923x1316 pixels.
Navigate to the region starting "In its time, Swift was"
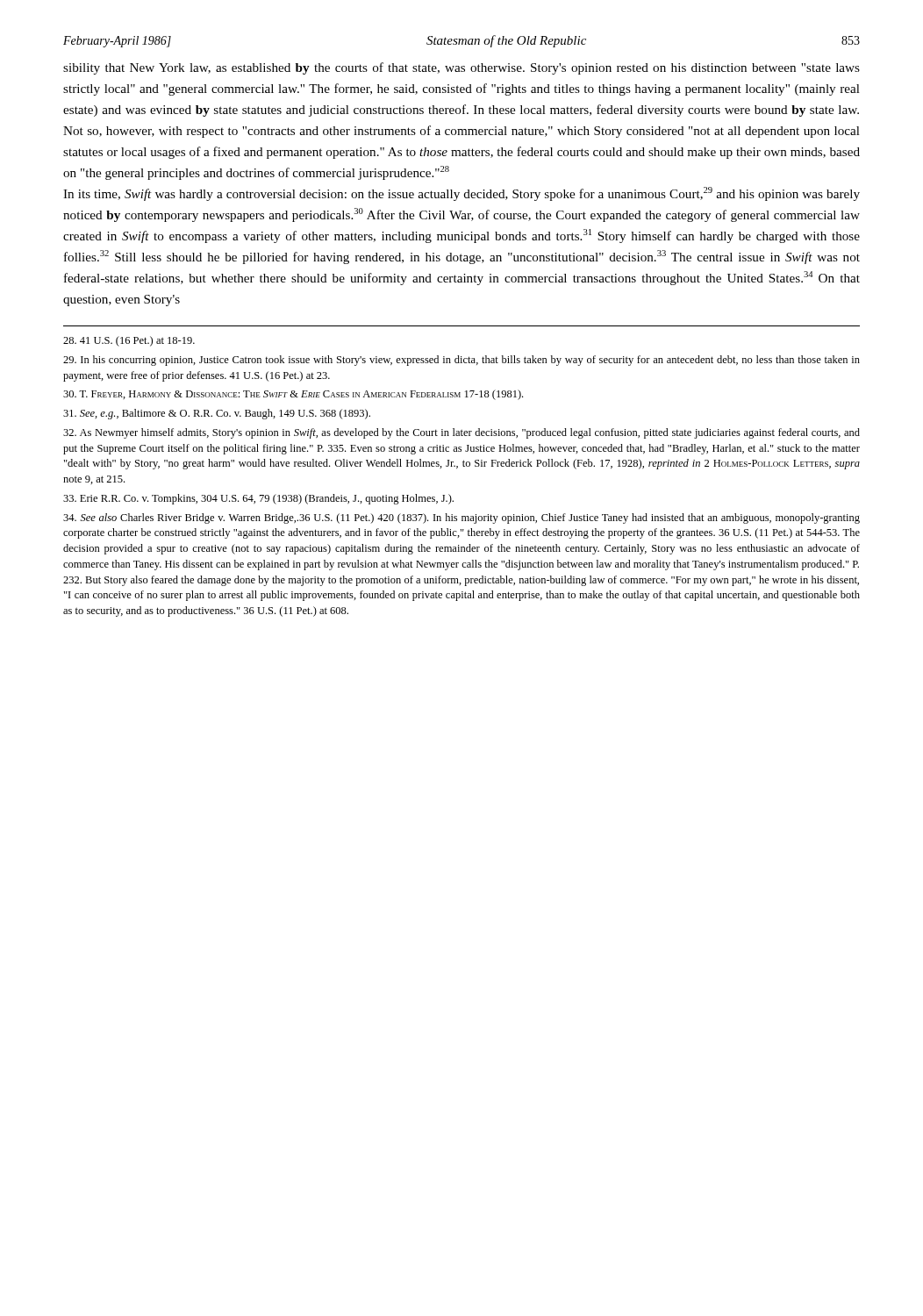[x=462, y=247]
